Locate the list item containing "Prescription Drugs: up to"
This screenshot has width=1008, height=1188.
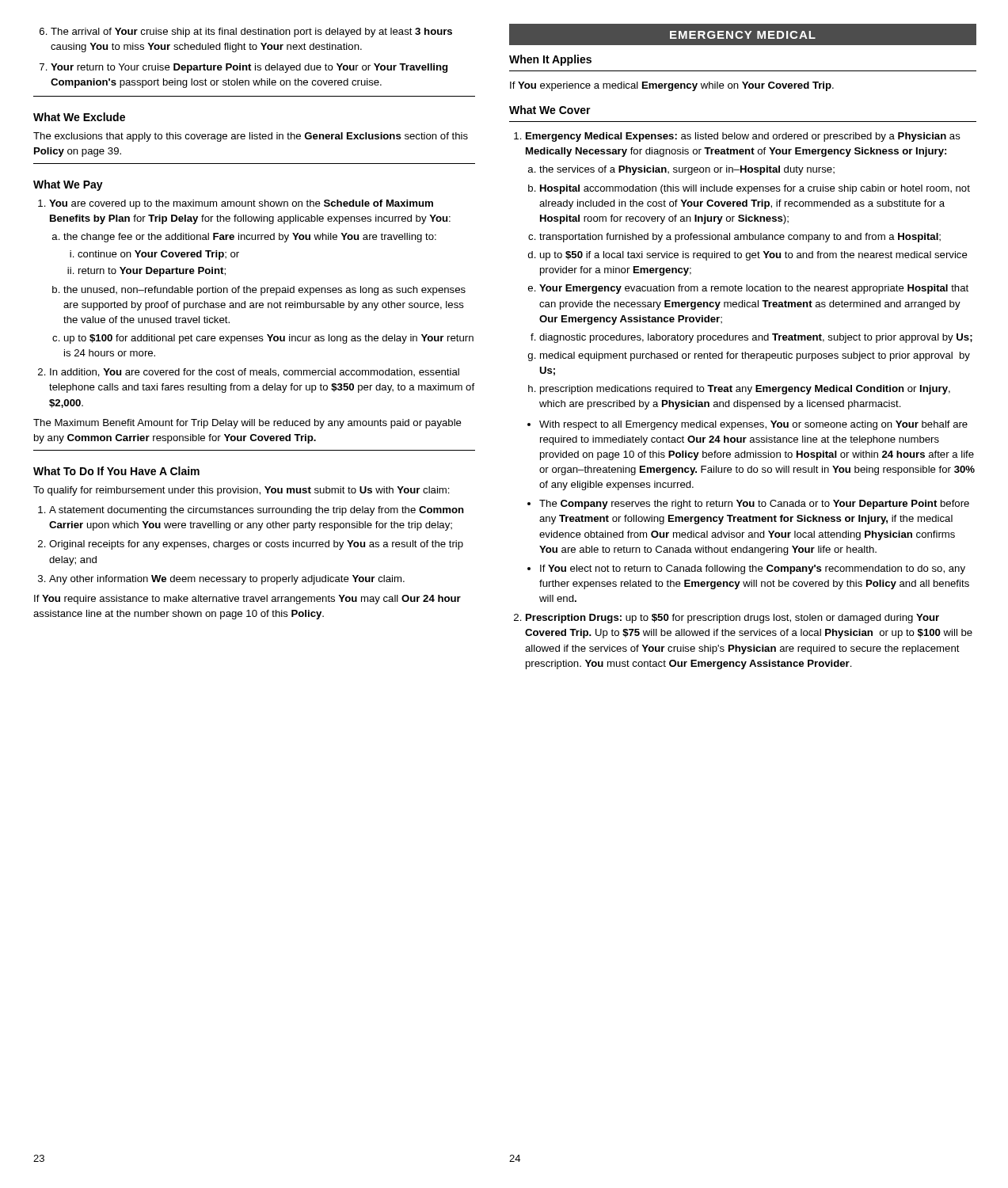[749, 640]
